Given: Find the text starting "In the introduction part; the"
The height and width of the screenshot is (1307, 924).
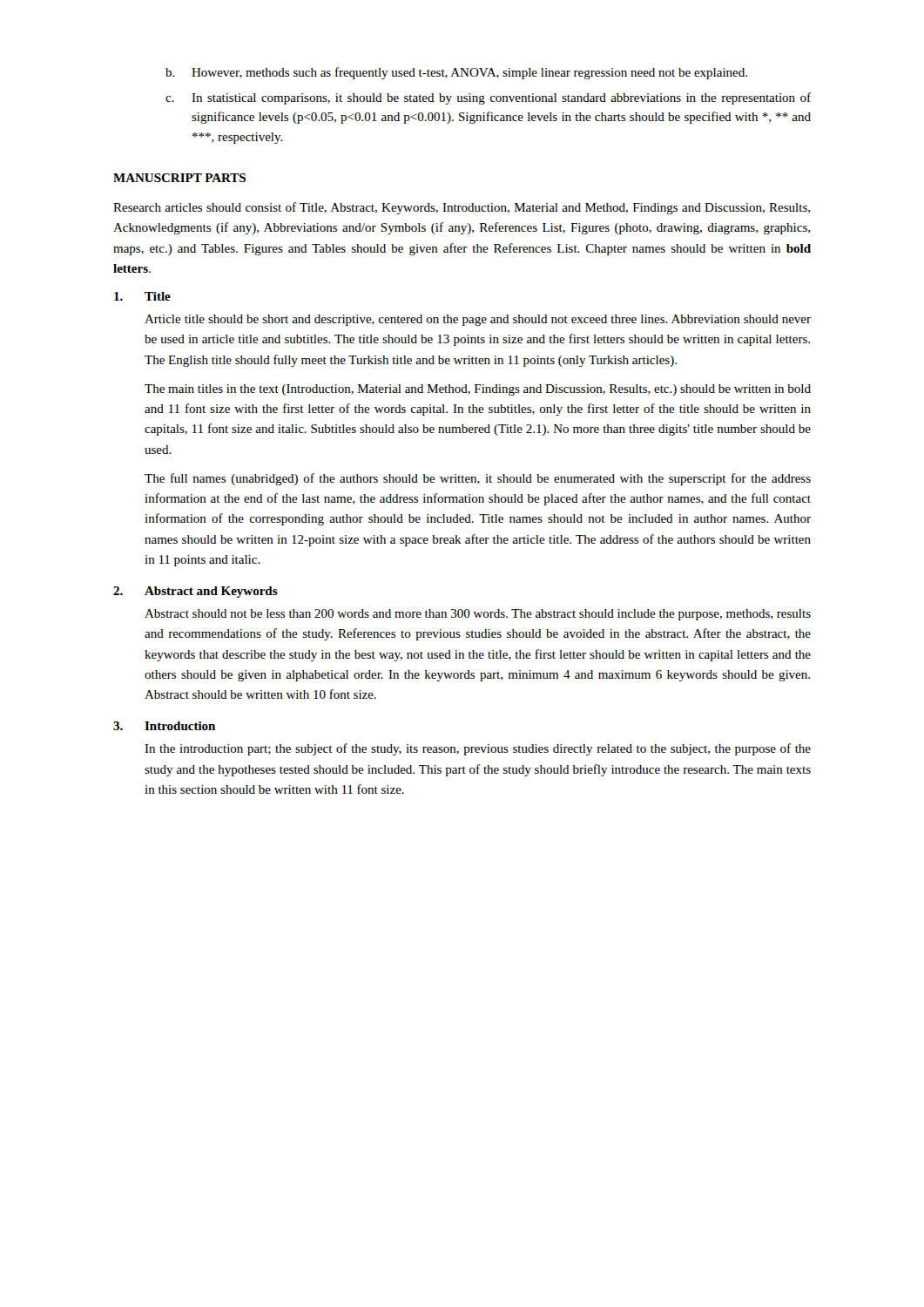Looking at the screenshot, I should click(x=478, y=769).
